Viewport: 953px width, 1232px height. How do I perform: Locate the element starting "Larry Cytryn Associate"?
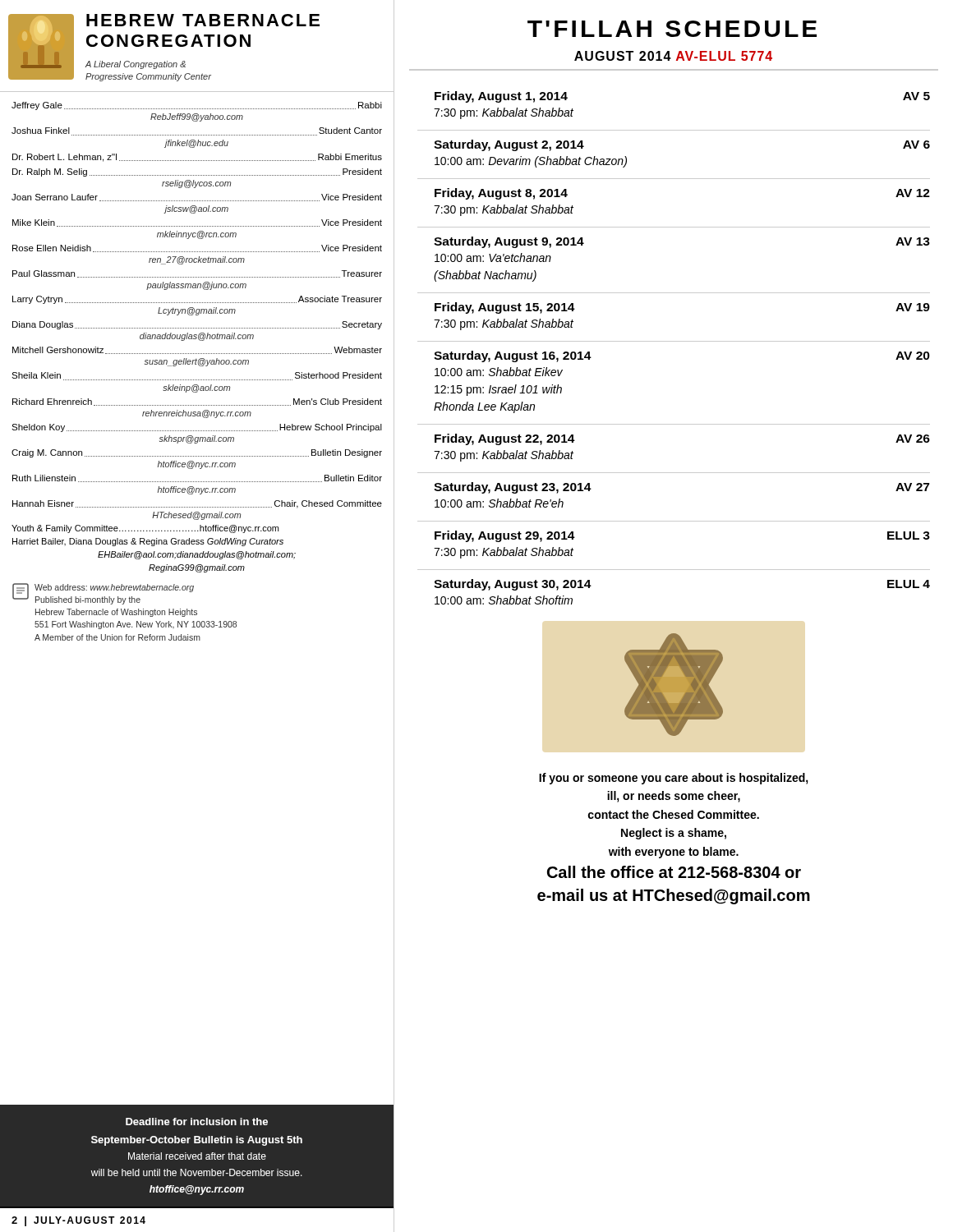click(x=197, y=304)
